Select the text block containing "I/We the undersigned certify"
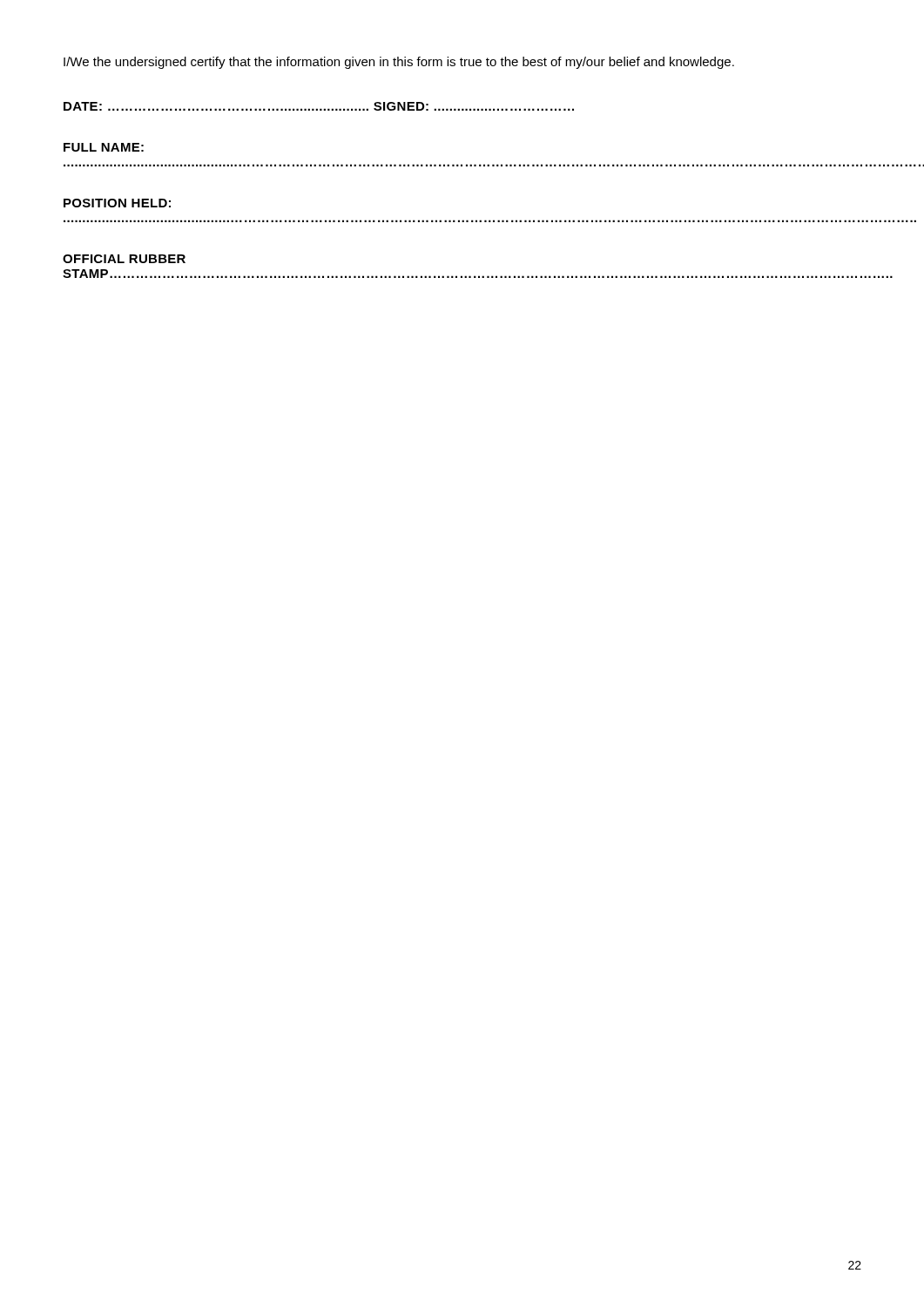This screenshot has height=1307, width=924. pyautogui.click(x=399, y=61)
